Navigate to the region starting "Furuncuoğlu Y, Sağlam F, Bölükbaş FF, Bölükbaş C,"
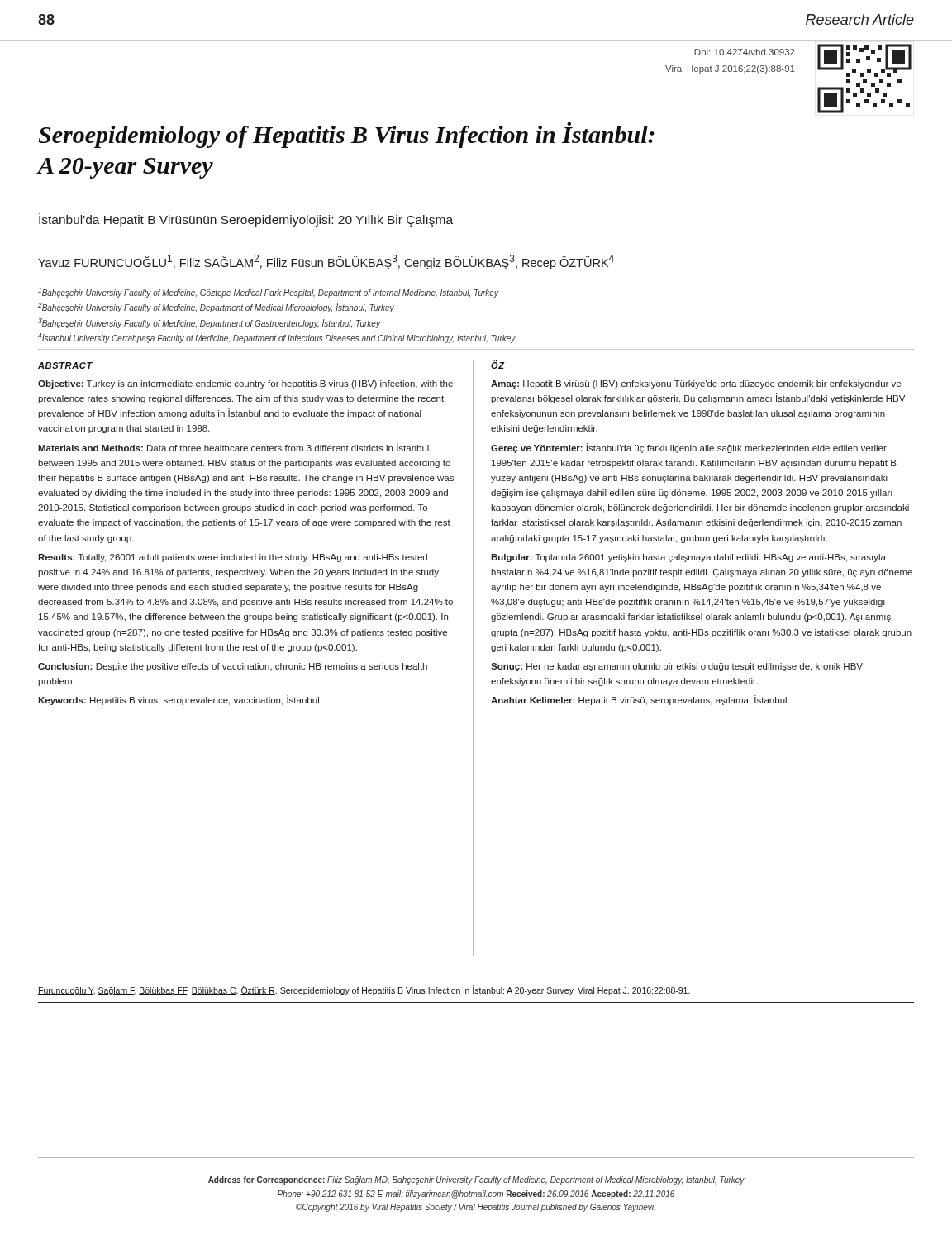Screen dimensions: 1240x952 (364, 990)
